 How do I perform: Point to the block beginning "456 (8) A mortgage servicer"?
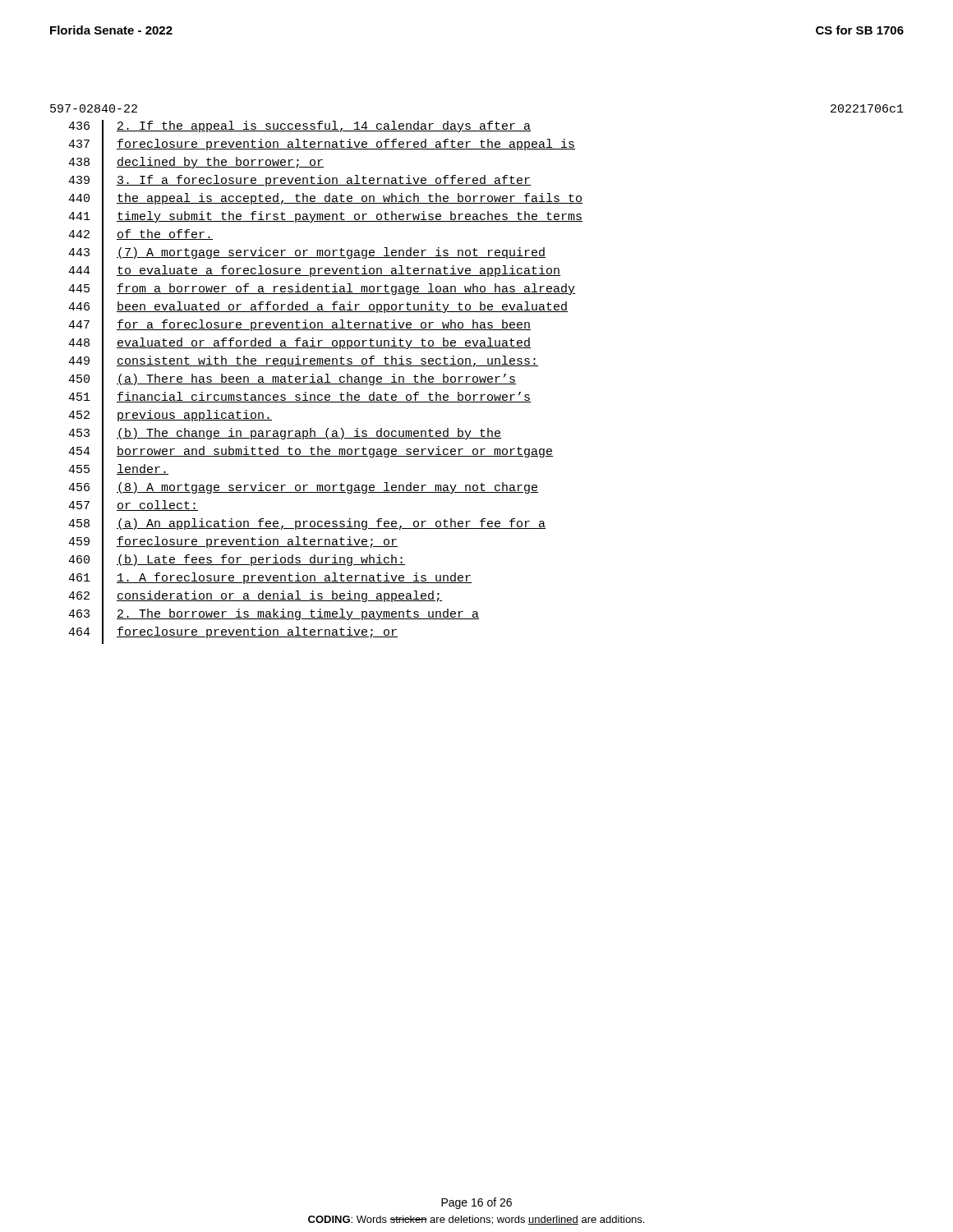coord(476,490)
